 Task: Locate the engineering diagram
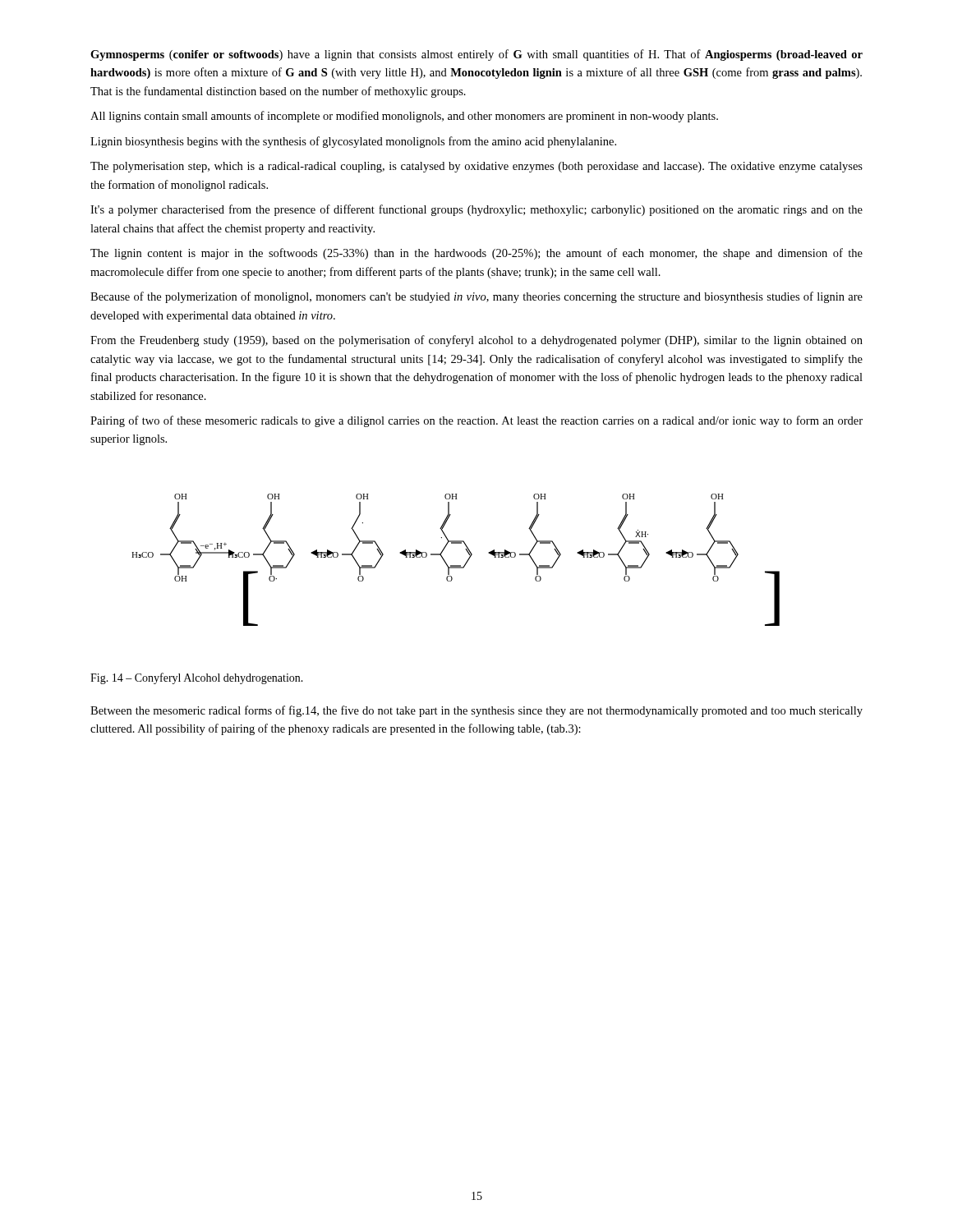[x=476, y=569]
